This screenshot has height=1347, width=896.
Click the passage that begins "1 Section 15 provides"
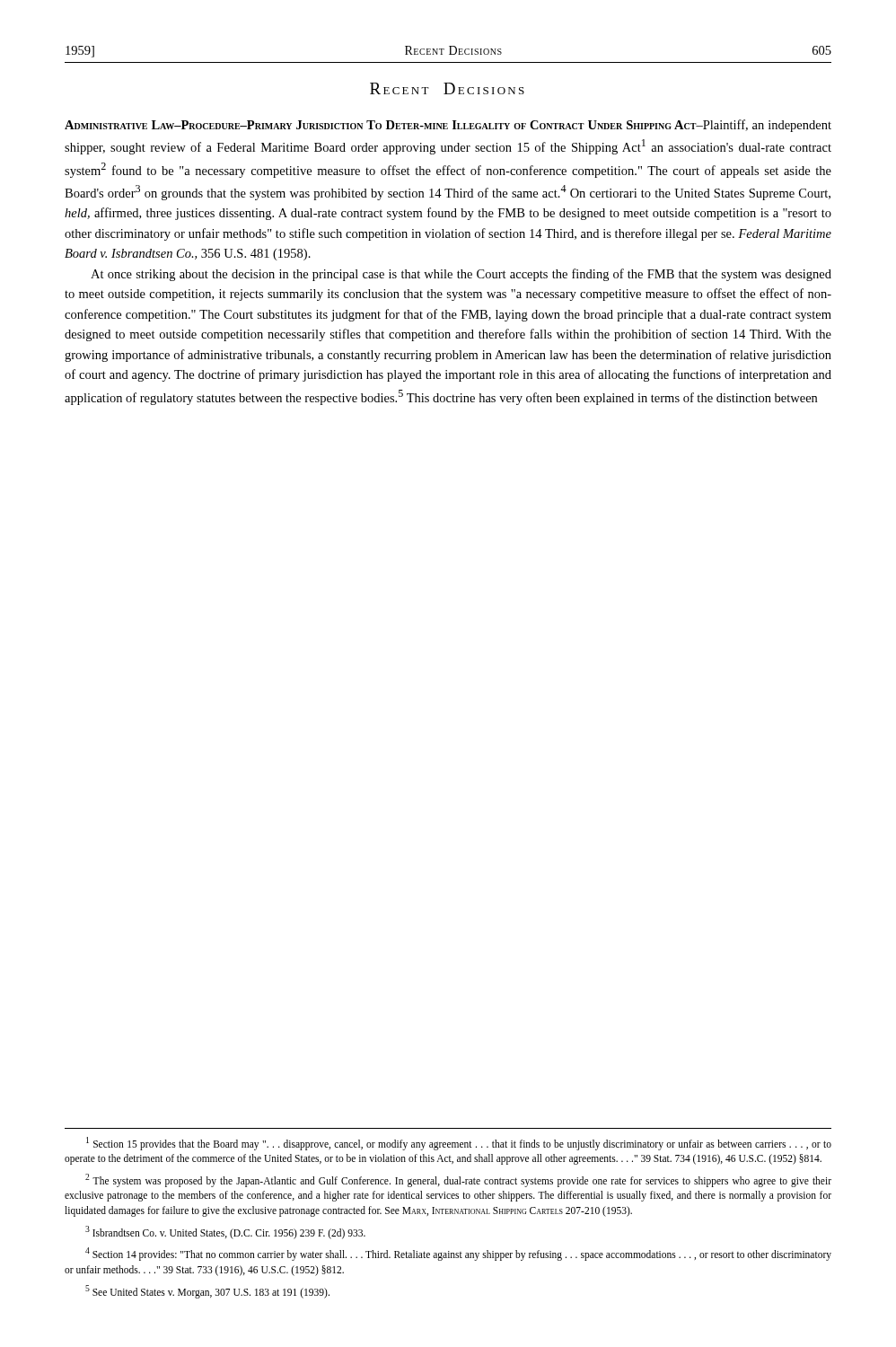coord(448,1150)
